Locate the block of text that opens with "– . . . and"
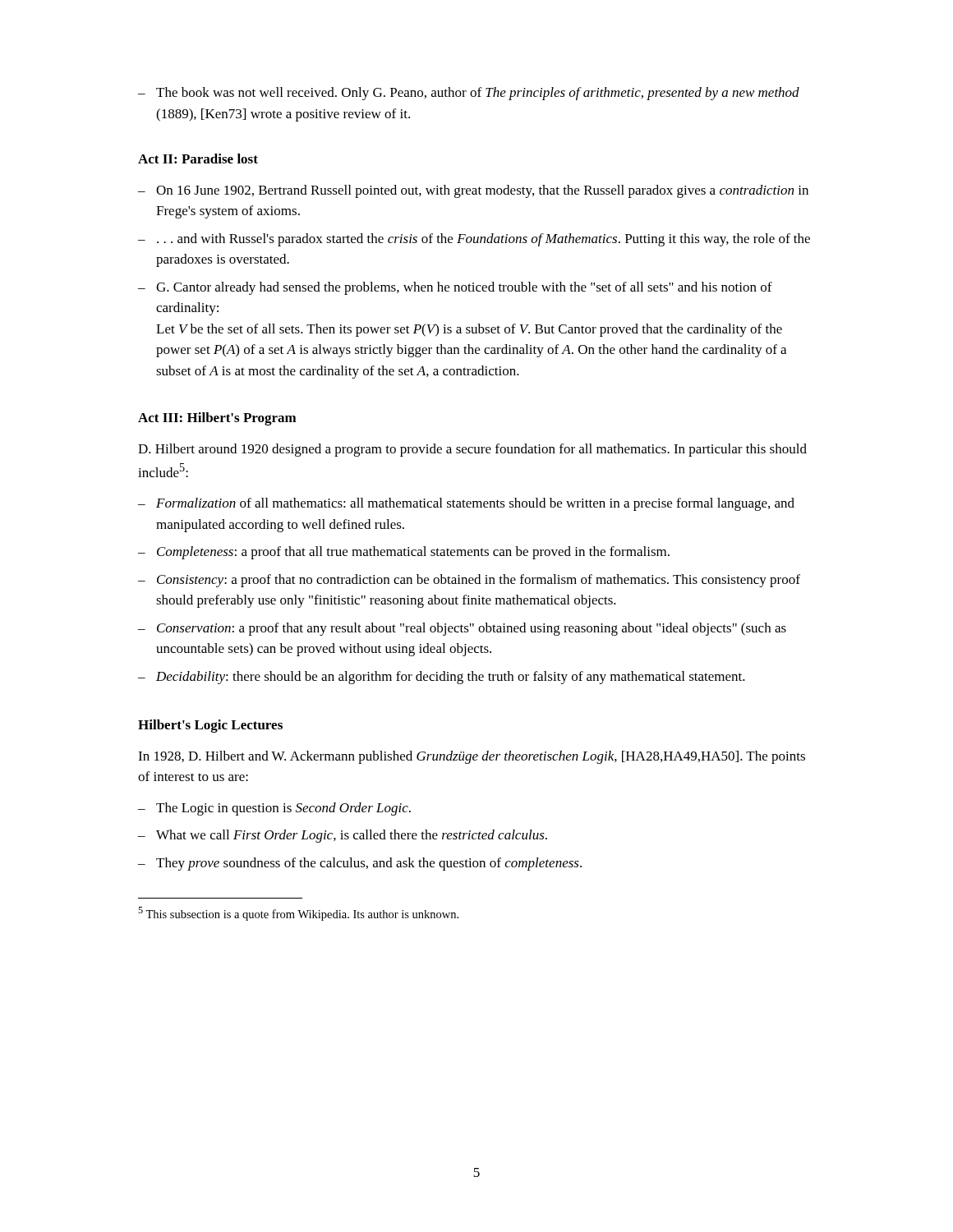 (476, 249)
